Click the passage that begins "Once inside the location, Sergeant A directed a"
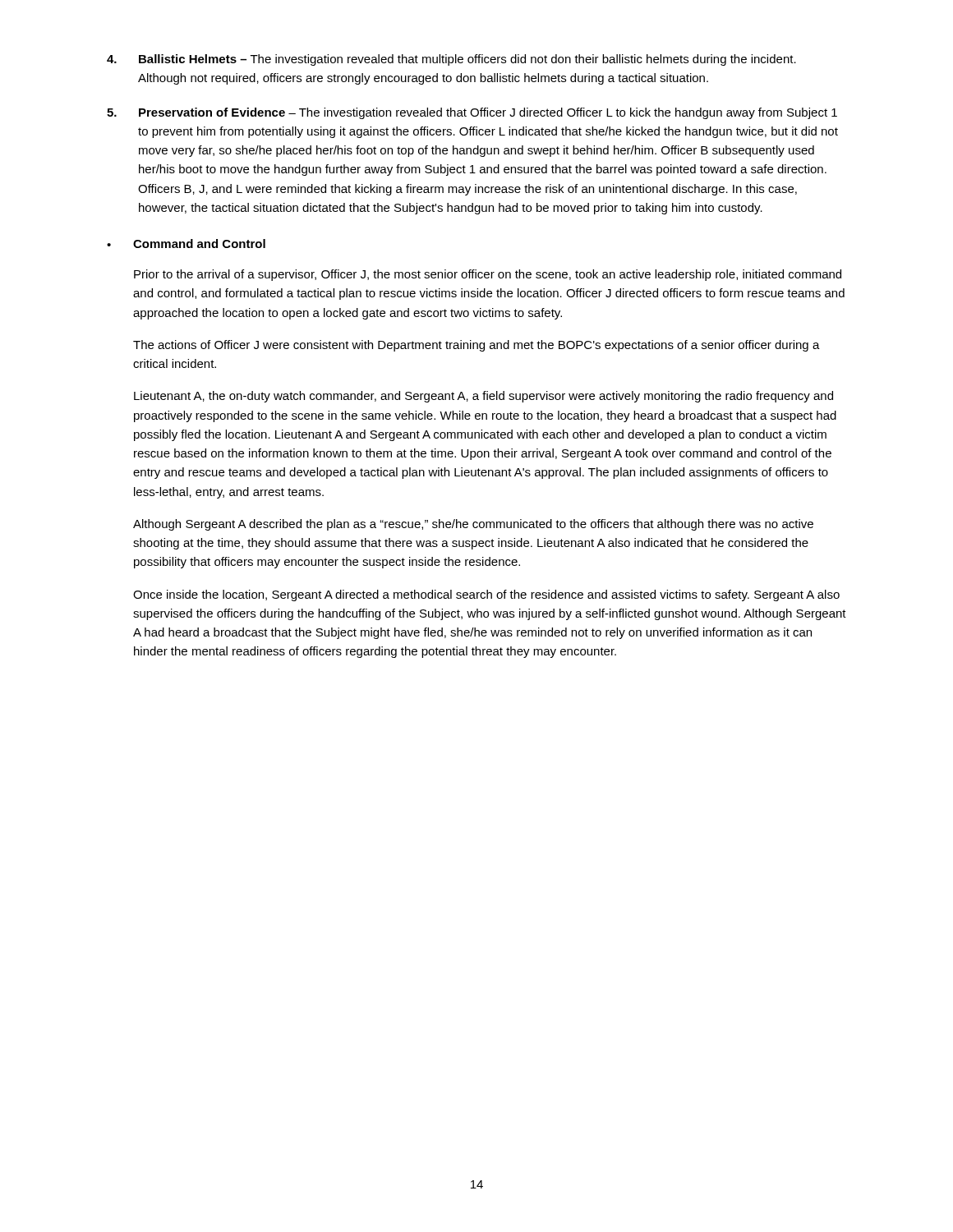Screen dimensions: 1232x953 point(489,622)
